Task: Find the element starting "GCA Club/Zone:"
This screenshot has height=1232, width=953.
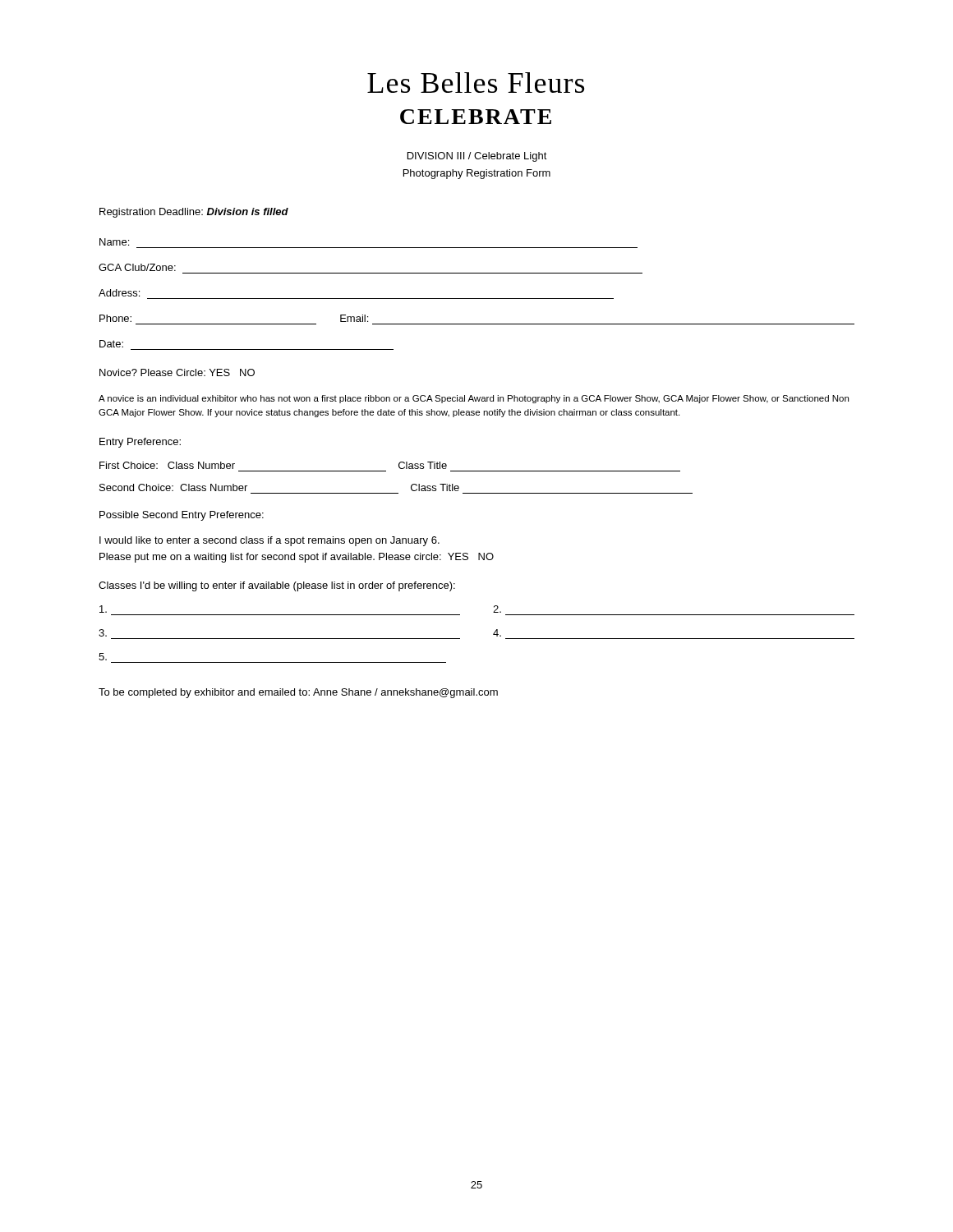Action: point(371,267)
